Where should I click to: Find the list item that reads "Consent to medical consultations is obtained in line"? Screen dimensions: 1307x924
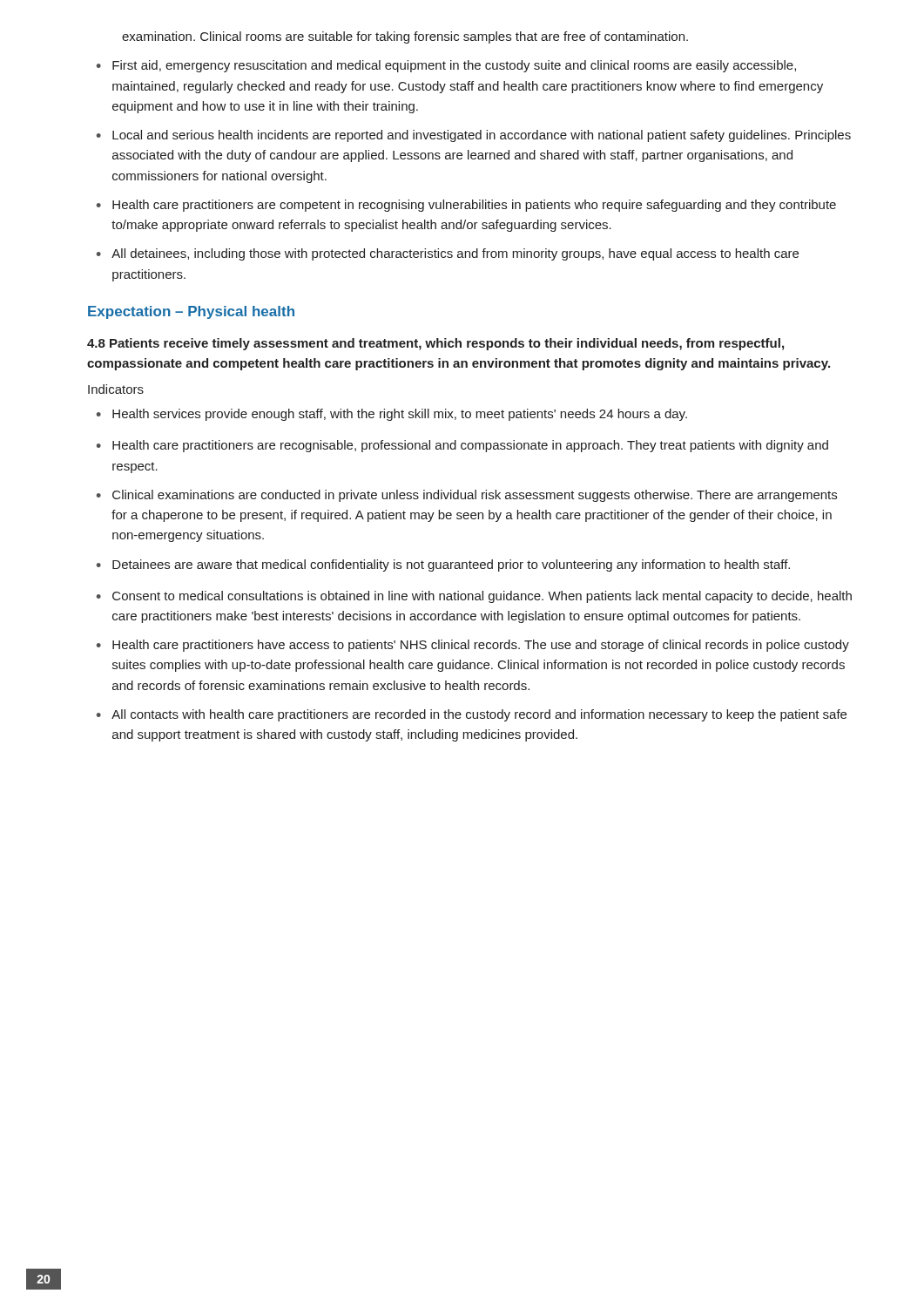point(482,605)
